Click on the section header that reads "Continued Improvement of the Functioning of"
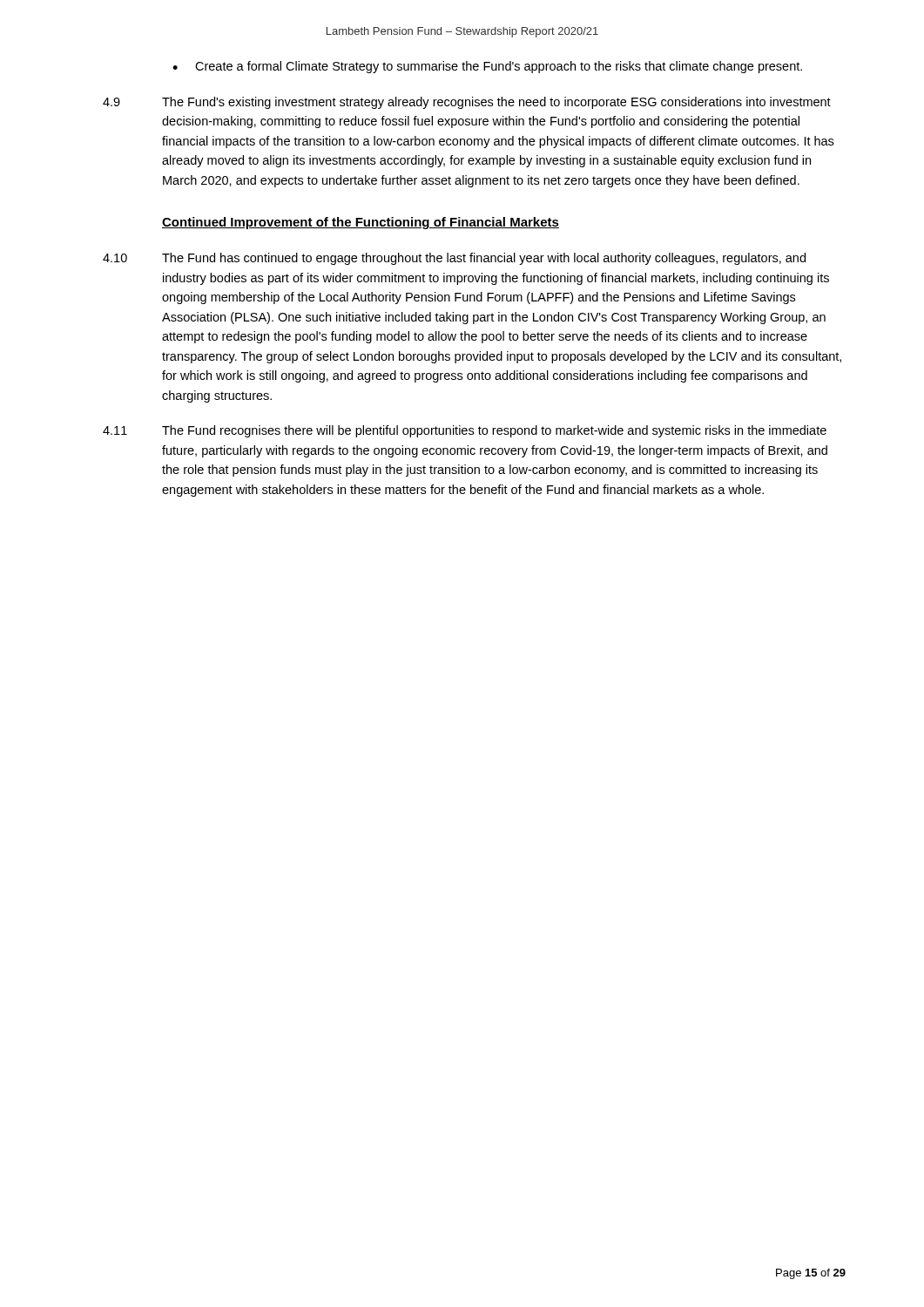The height and width of the screenshot is (1307, 924). coord(360,222)
